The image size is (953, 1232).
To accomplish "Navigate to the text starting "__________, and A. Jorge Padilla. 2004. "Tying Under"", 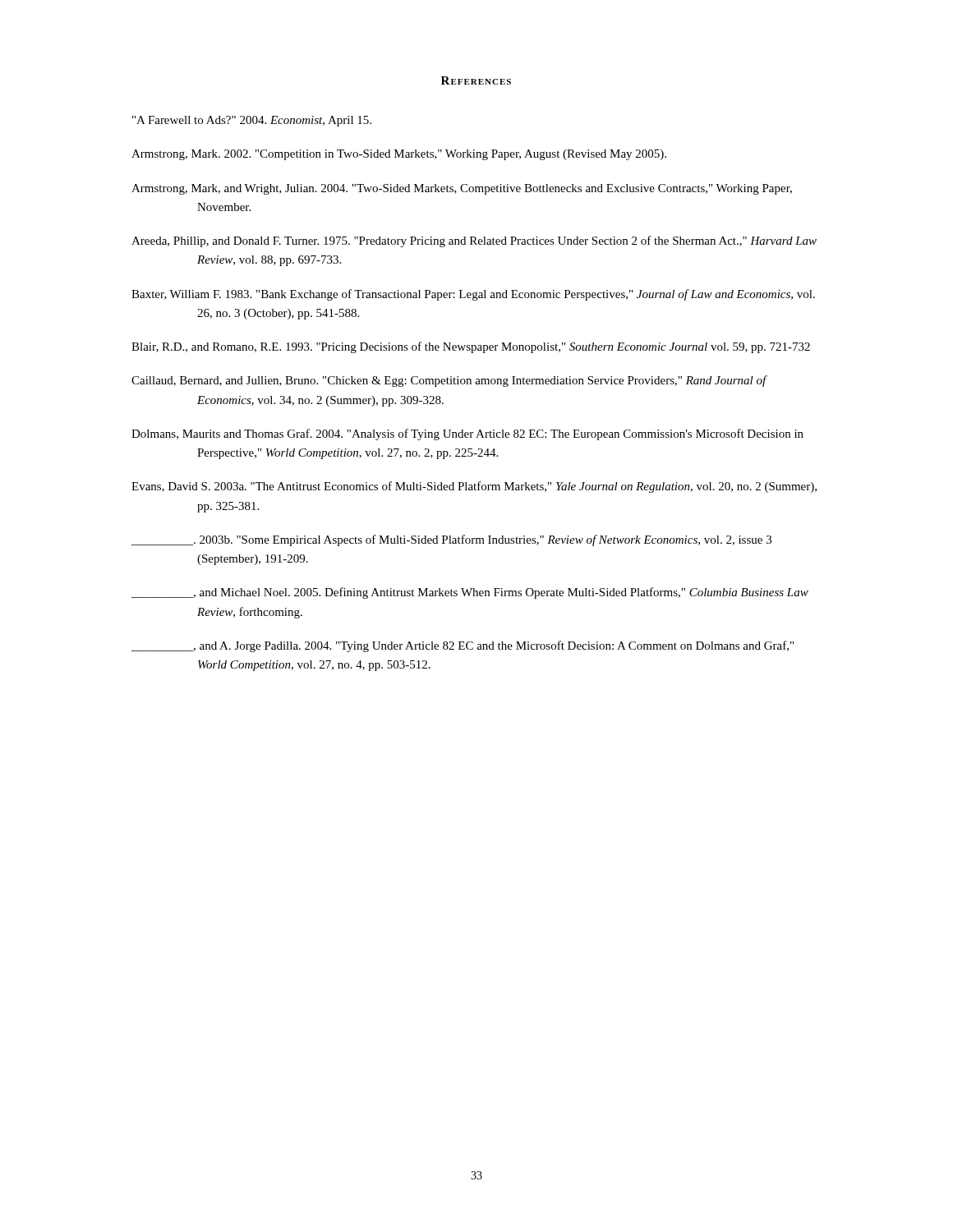I will pos(463,655).
